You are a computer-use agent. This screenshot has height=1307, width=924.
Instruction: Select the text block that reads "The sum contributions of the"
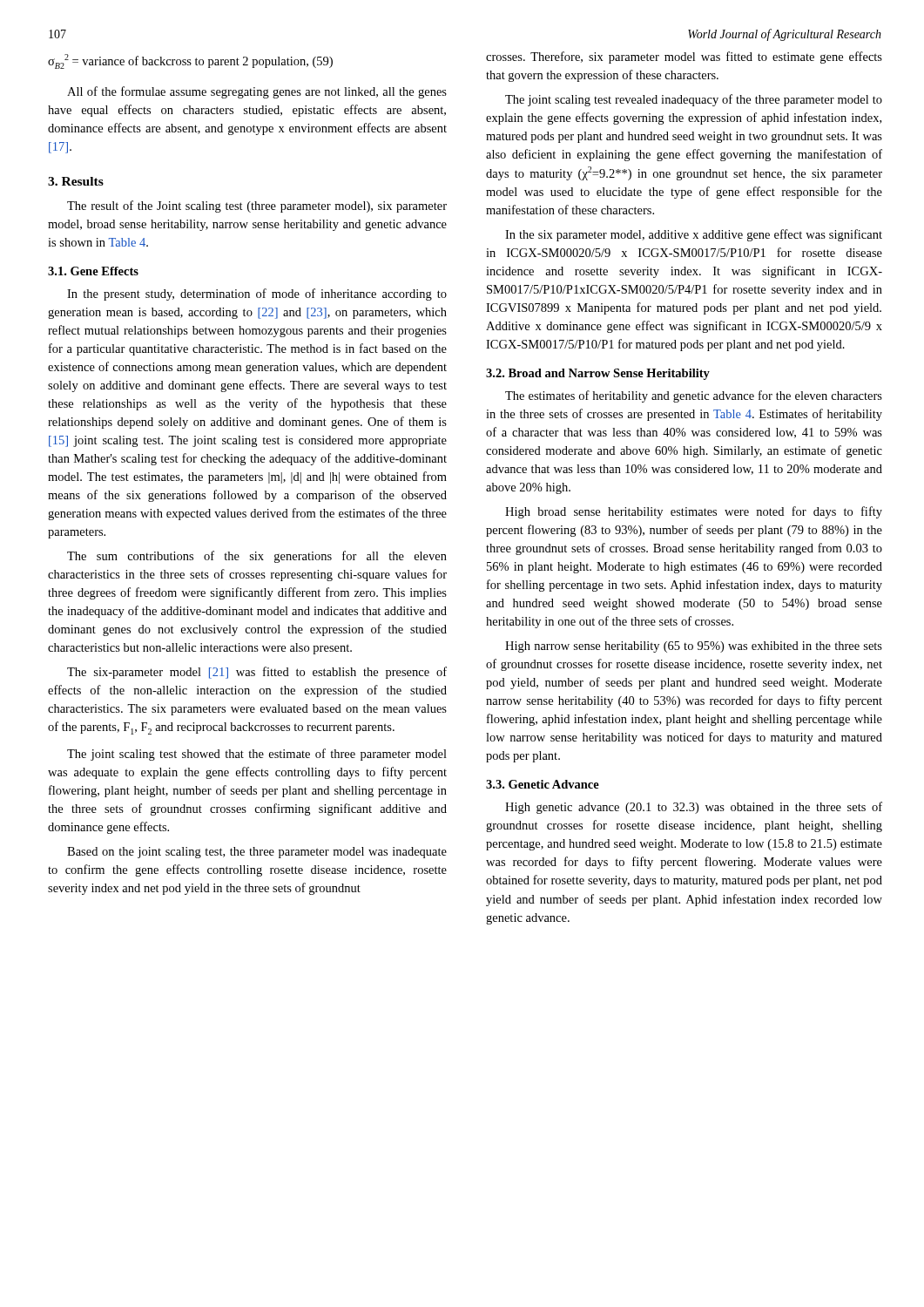[x=247, y=602]
